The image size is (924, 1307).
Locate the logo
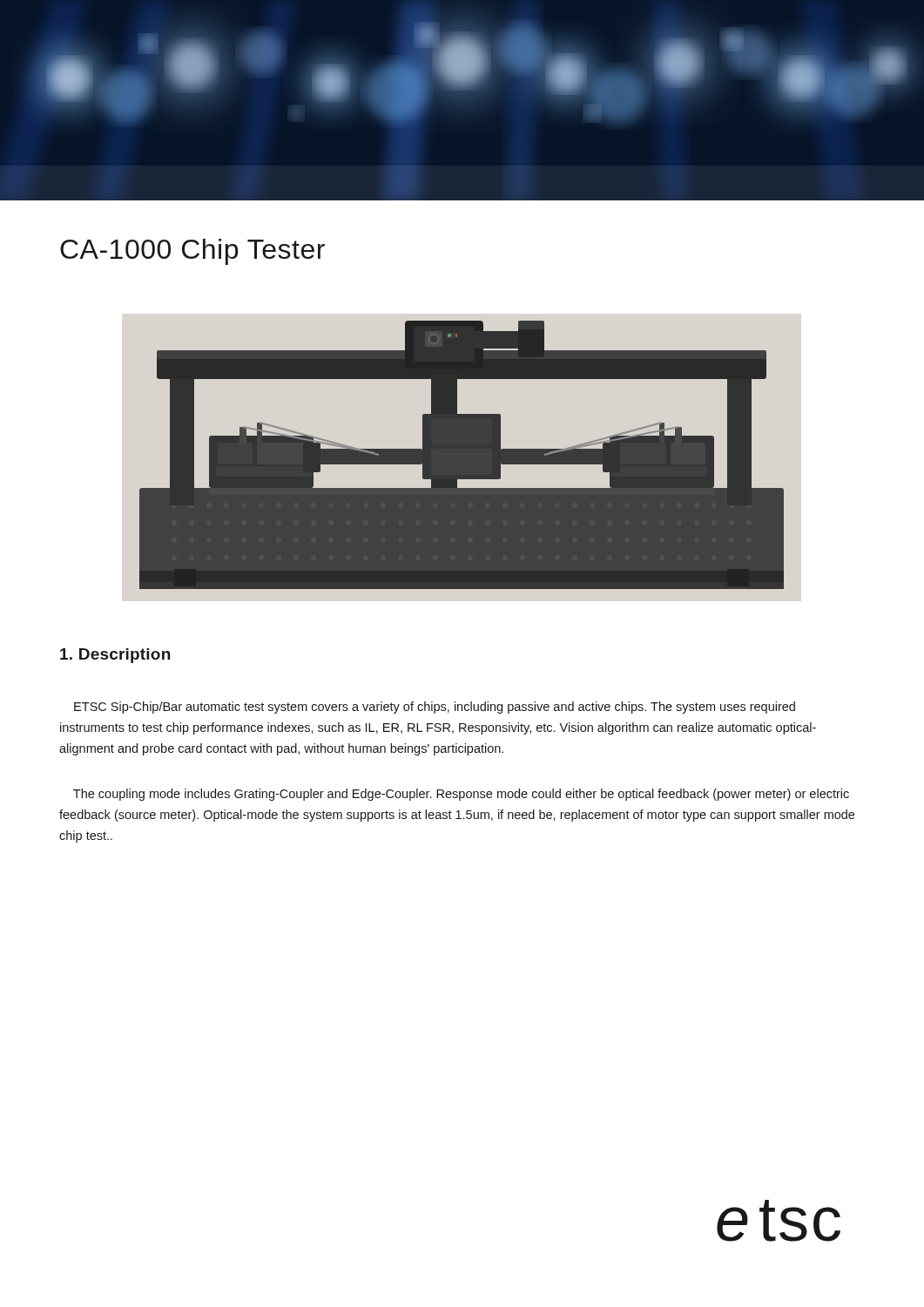pos(785,1218)
